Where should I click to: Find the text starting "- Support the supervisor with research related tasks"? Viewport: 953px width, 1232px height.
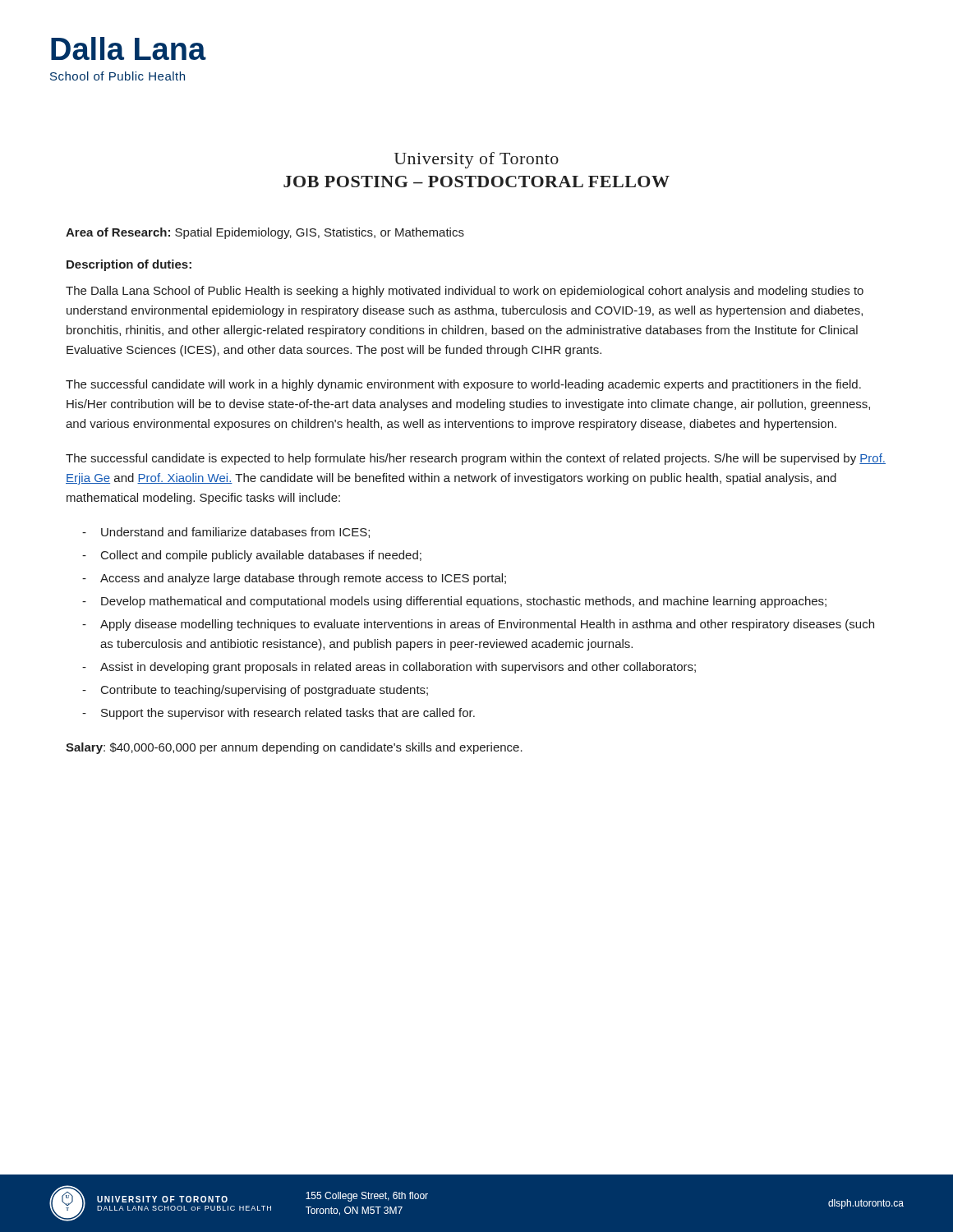485,712
